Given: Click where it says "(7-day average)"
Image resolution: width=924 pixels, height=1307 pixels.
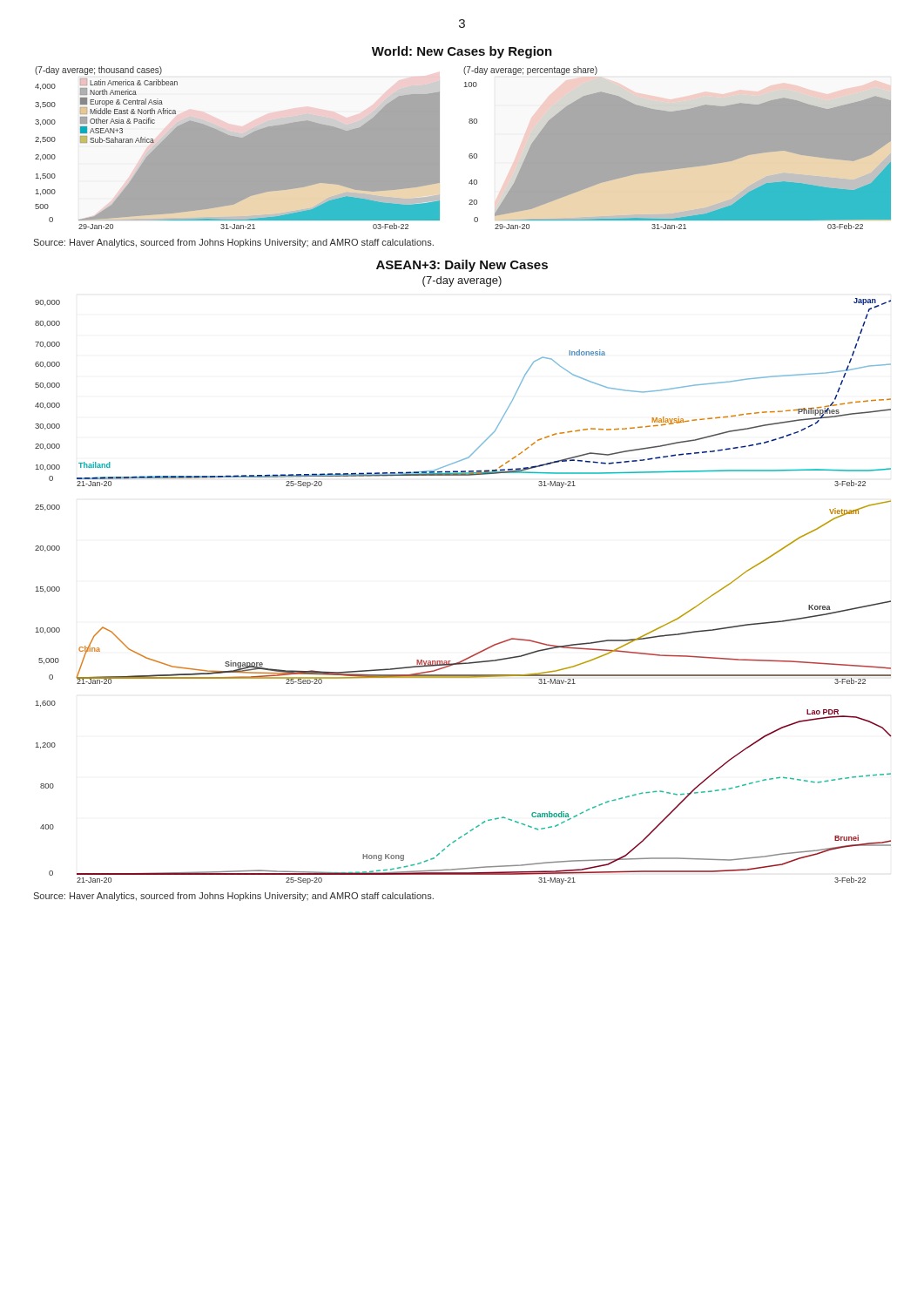Looking at the screenshot, I should coord(462,280).
